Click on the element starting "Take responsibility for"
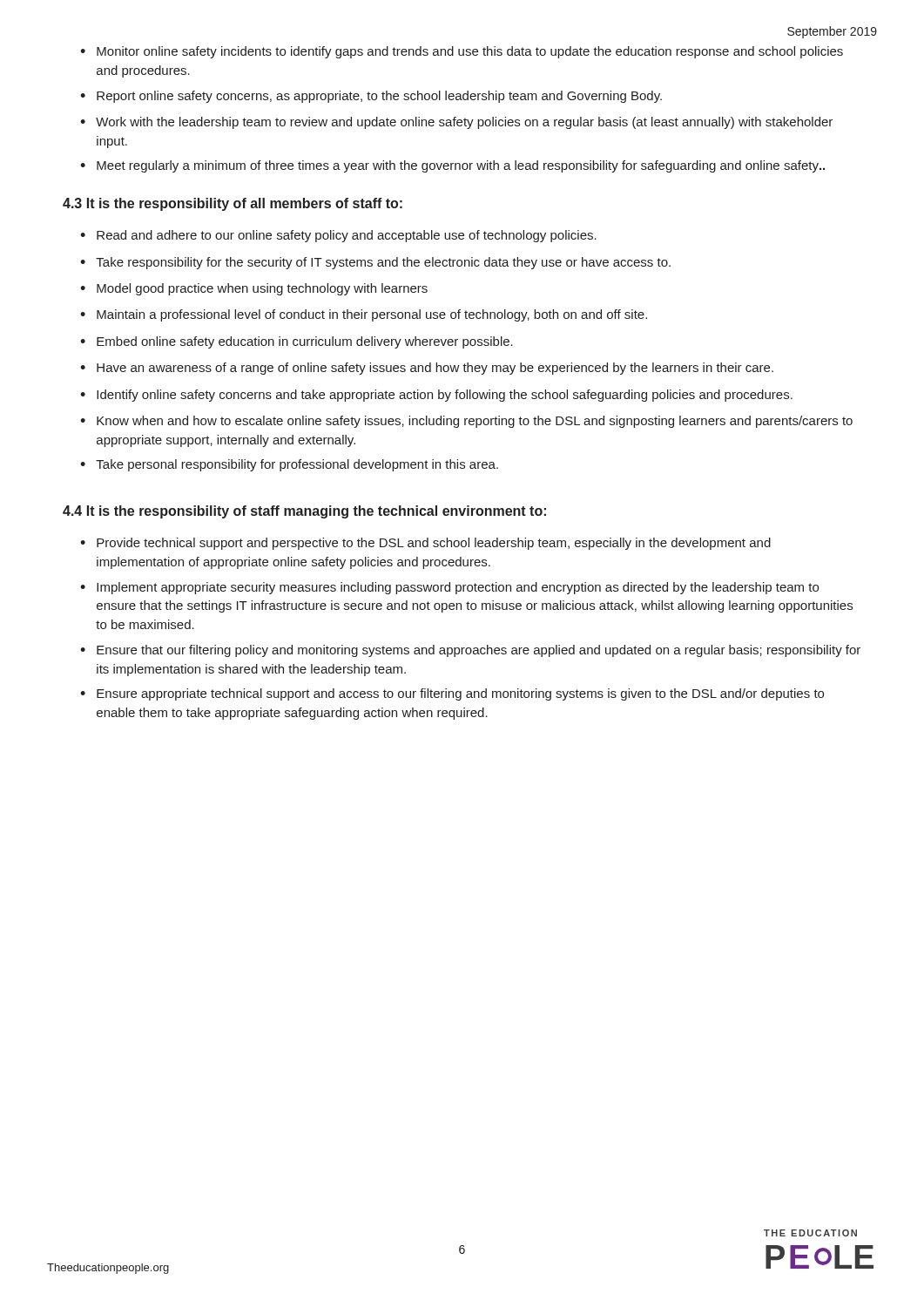This screenshot has height=1307, width=924. [x=479, y=262]
